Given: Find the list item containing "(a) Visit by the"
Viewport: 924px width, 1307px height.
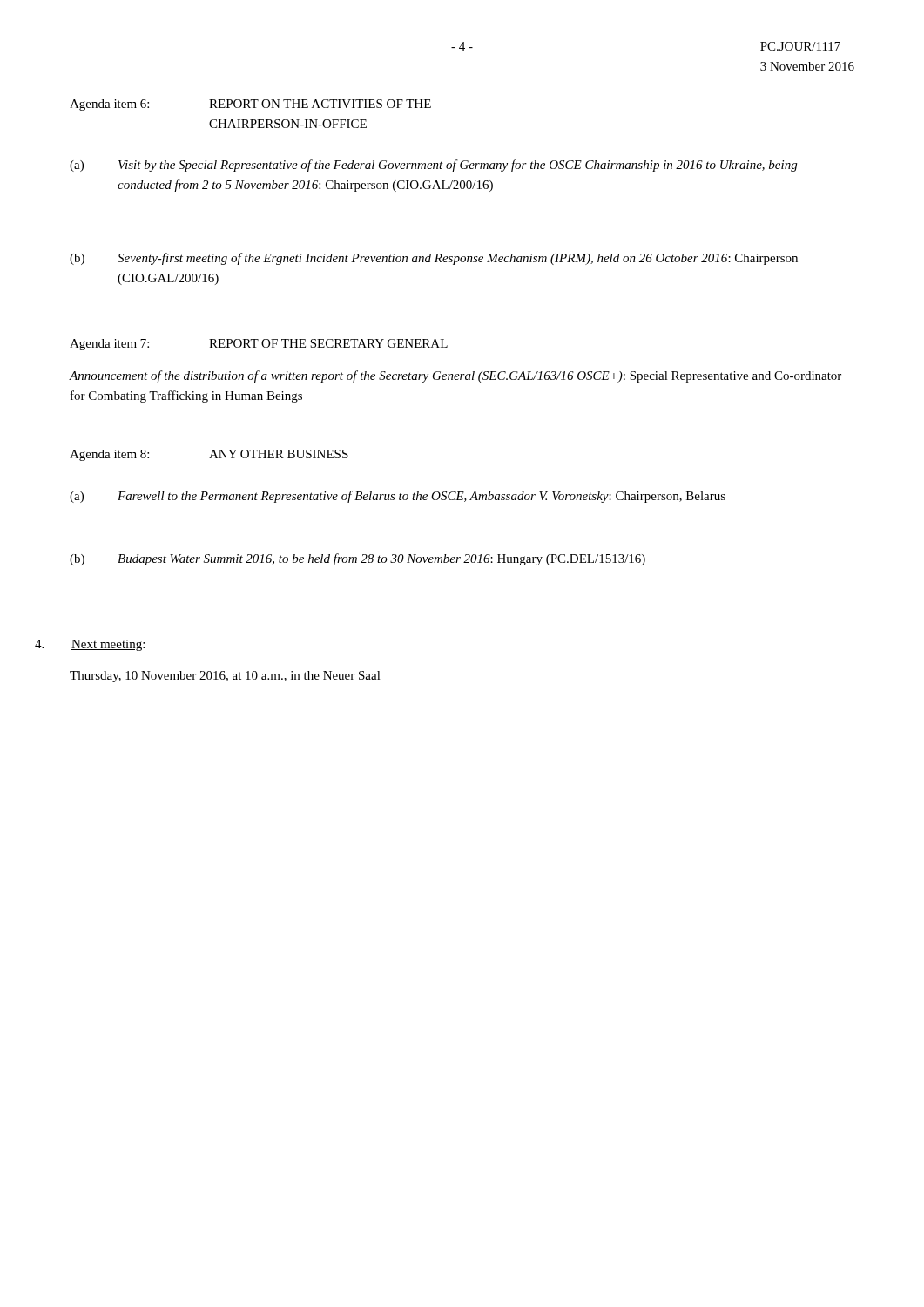Looking at the screenshot, I should (x=462, y=175).
